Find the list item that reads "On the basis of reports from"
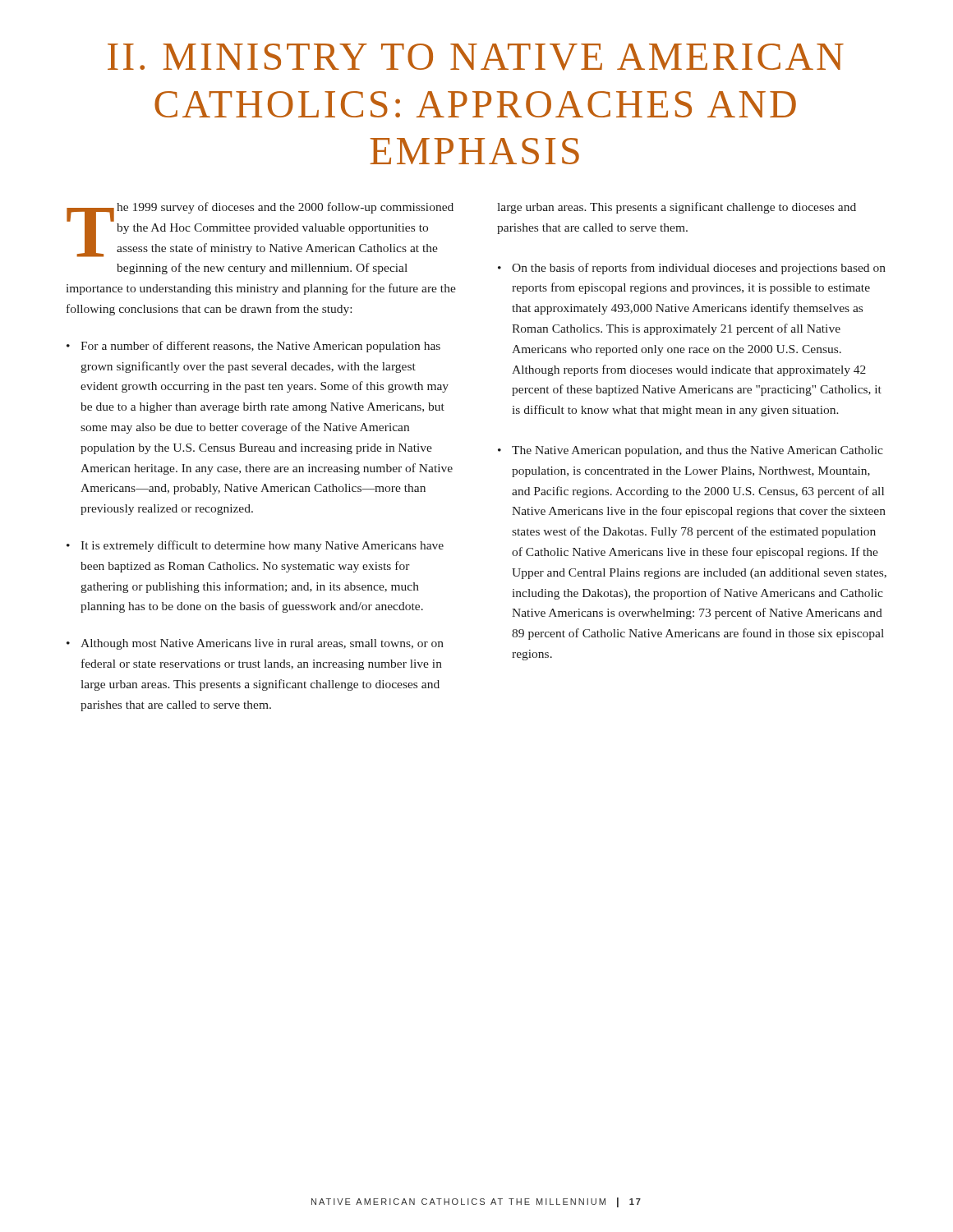The height and width of the screenshot is (1232, 953). [x=699, y=338]
